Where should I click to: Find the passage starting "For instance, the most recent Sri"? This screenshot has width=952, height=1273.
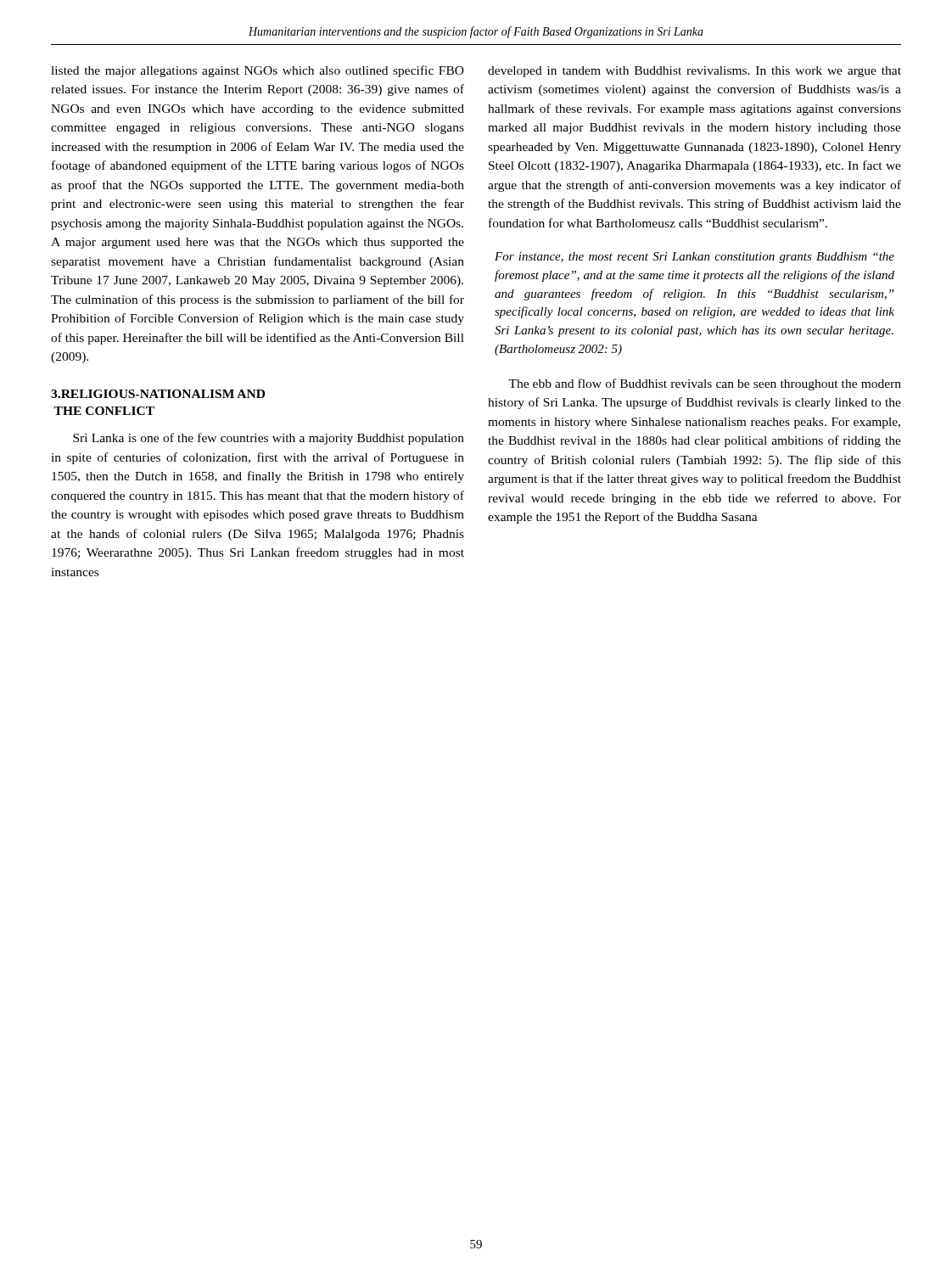point(694,303)
